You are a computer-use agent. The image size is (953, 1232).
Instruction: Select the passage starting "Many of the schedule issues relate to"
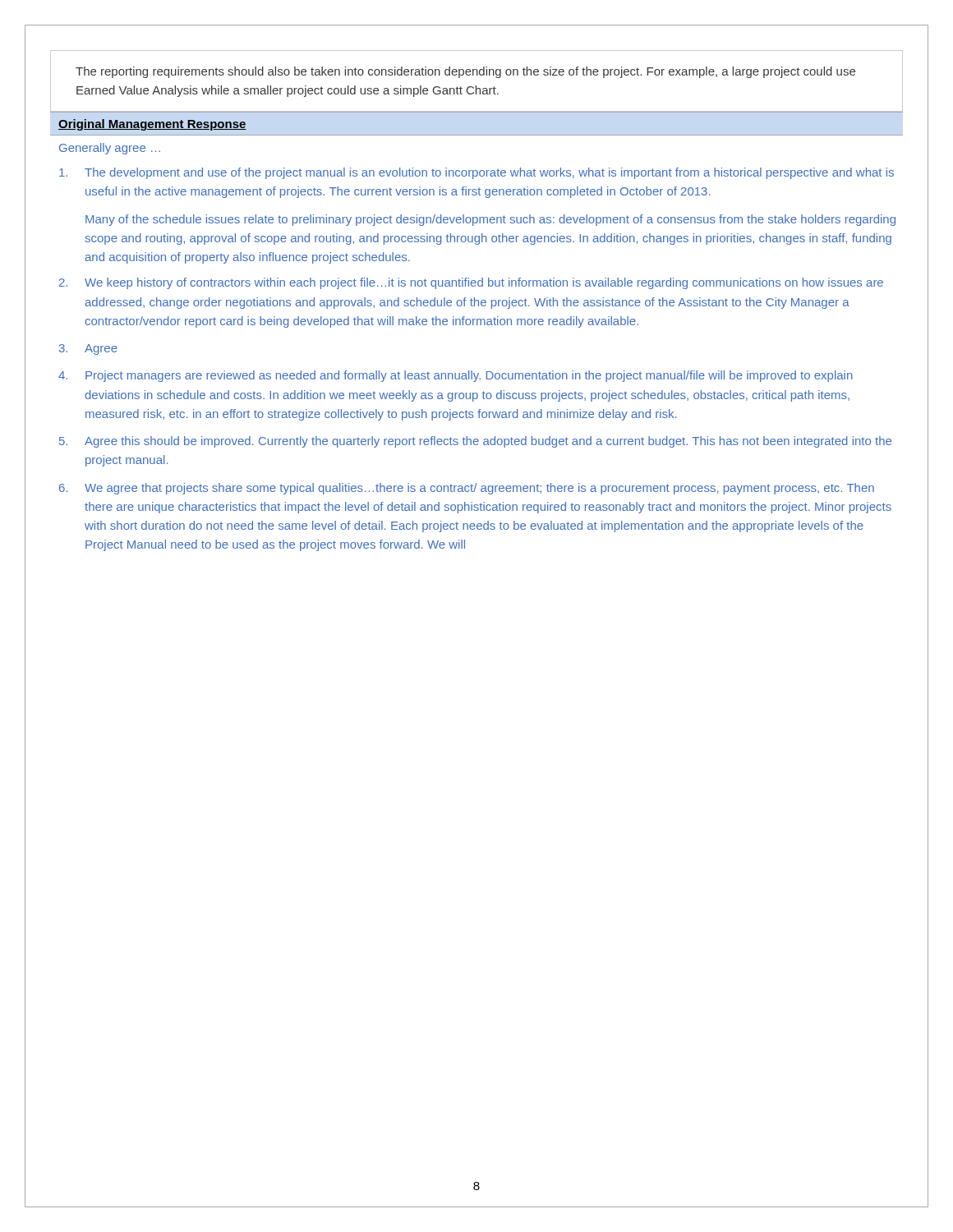pyautogui.click(x=491, y=238)
